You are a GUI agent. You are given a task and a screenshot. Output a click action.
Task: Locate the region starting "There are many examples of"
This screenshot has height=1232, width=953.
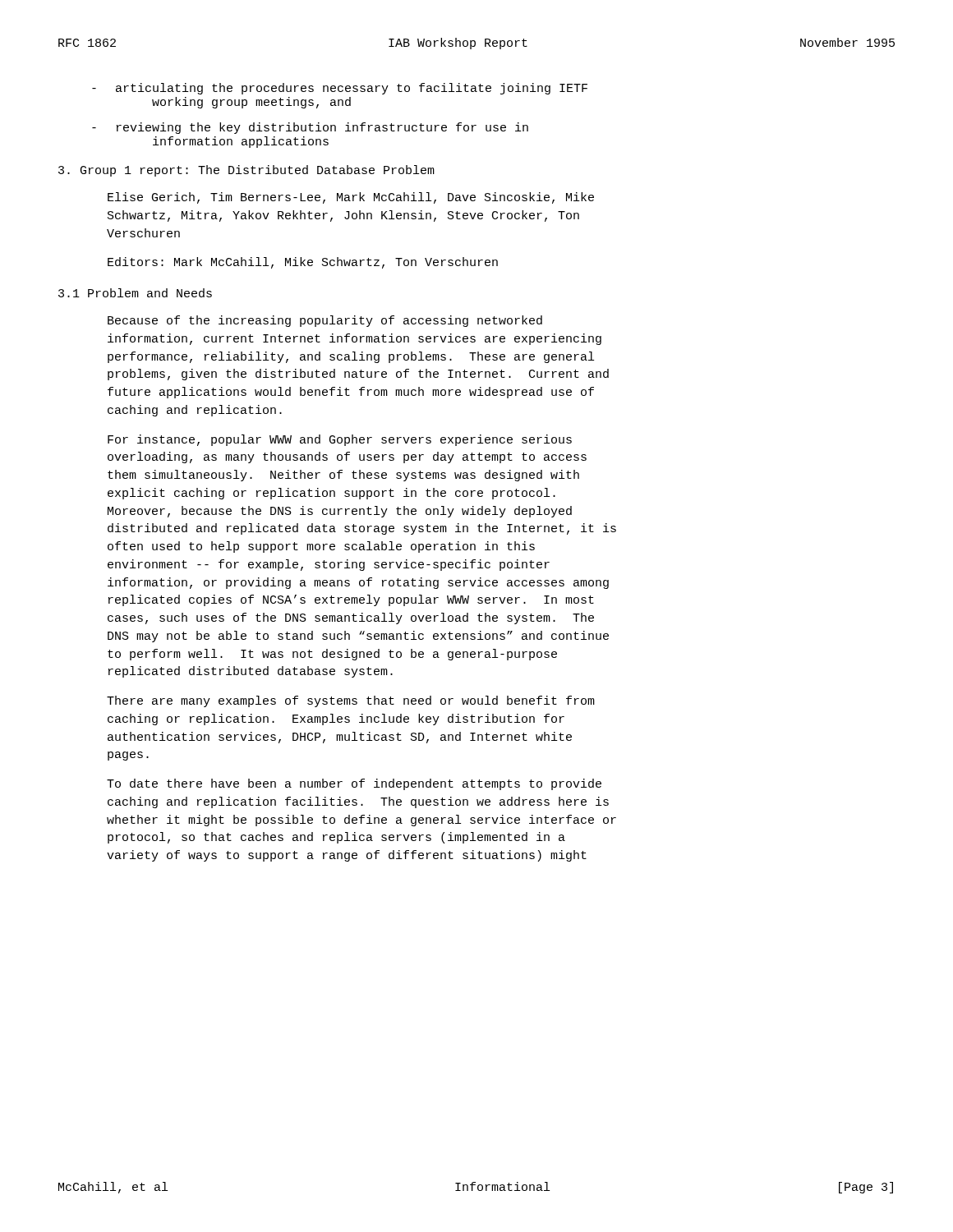pyautogui.click(x=351, y=729)
